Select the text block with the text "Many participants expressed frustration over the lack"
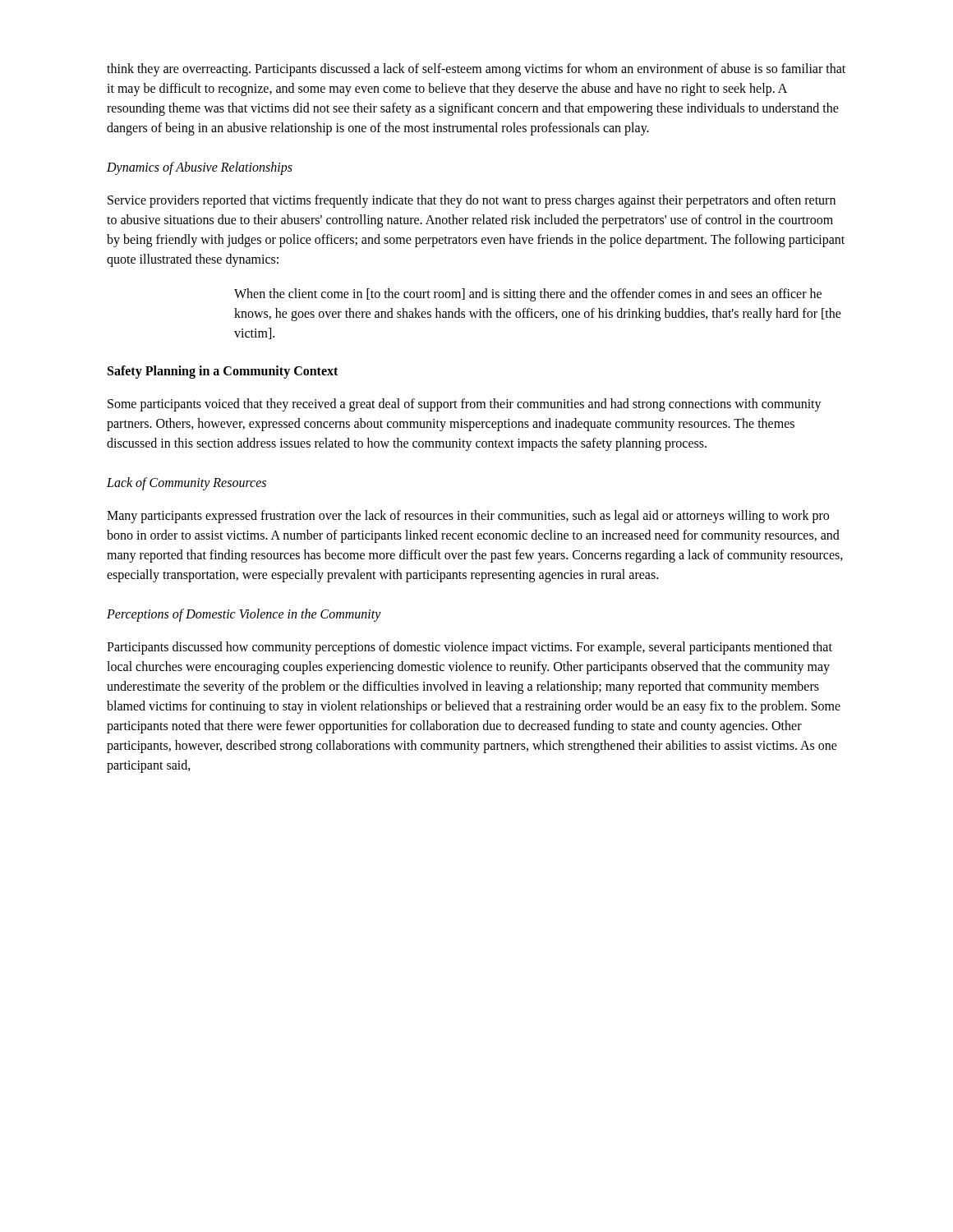This screenshot has height=1232, width=953. click(475, 545)
